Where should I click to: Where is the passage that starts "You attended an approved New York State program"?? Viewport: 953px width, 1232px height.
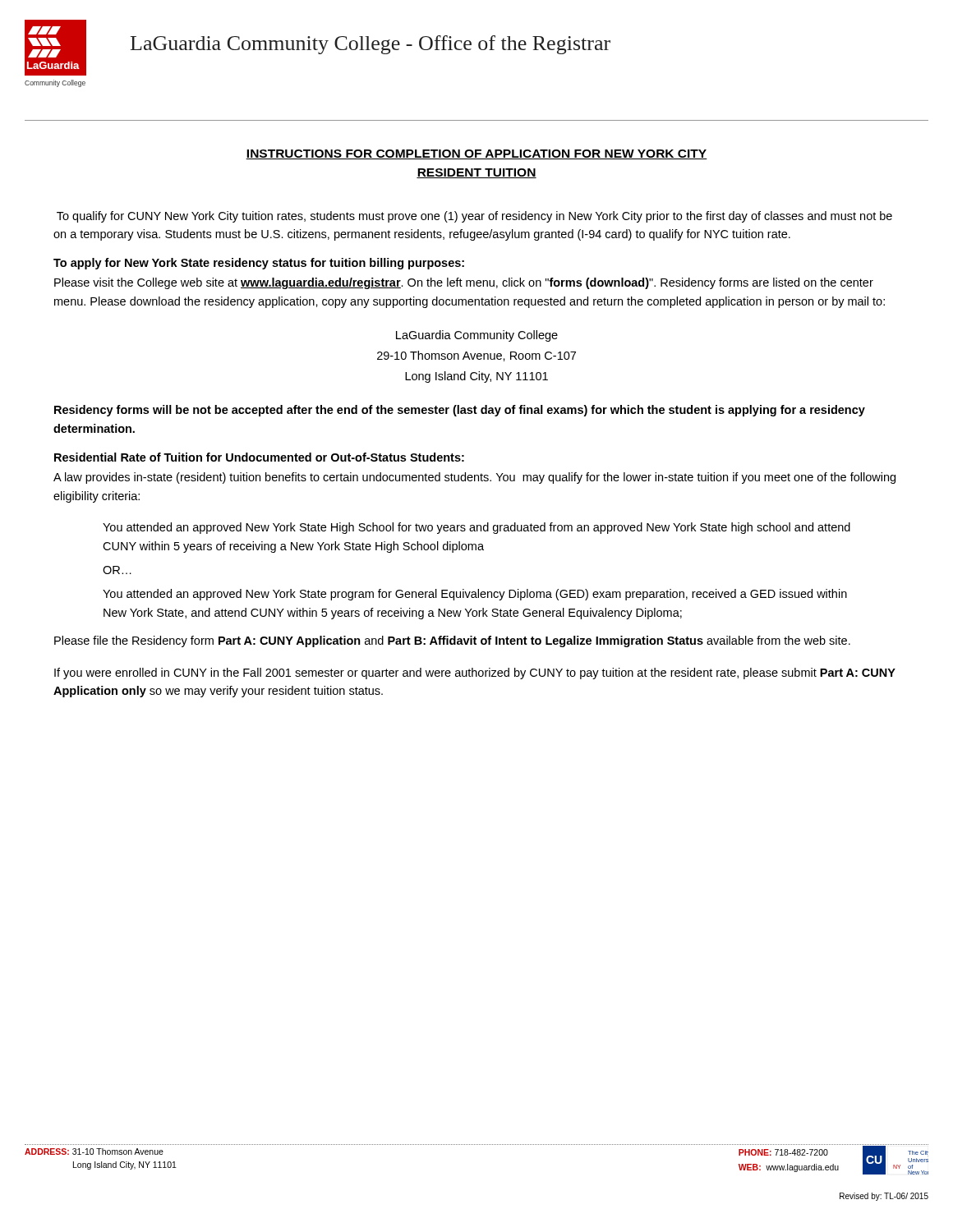pos(475,603)
